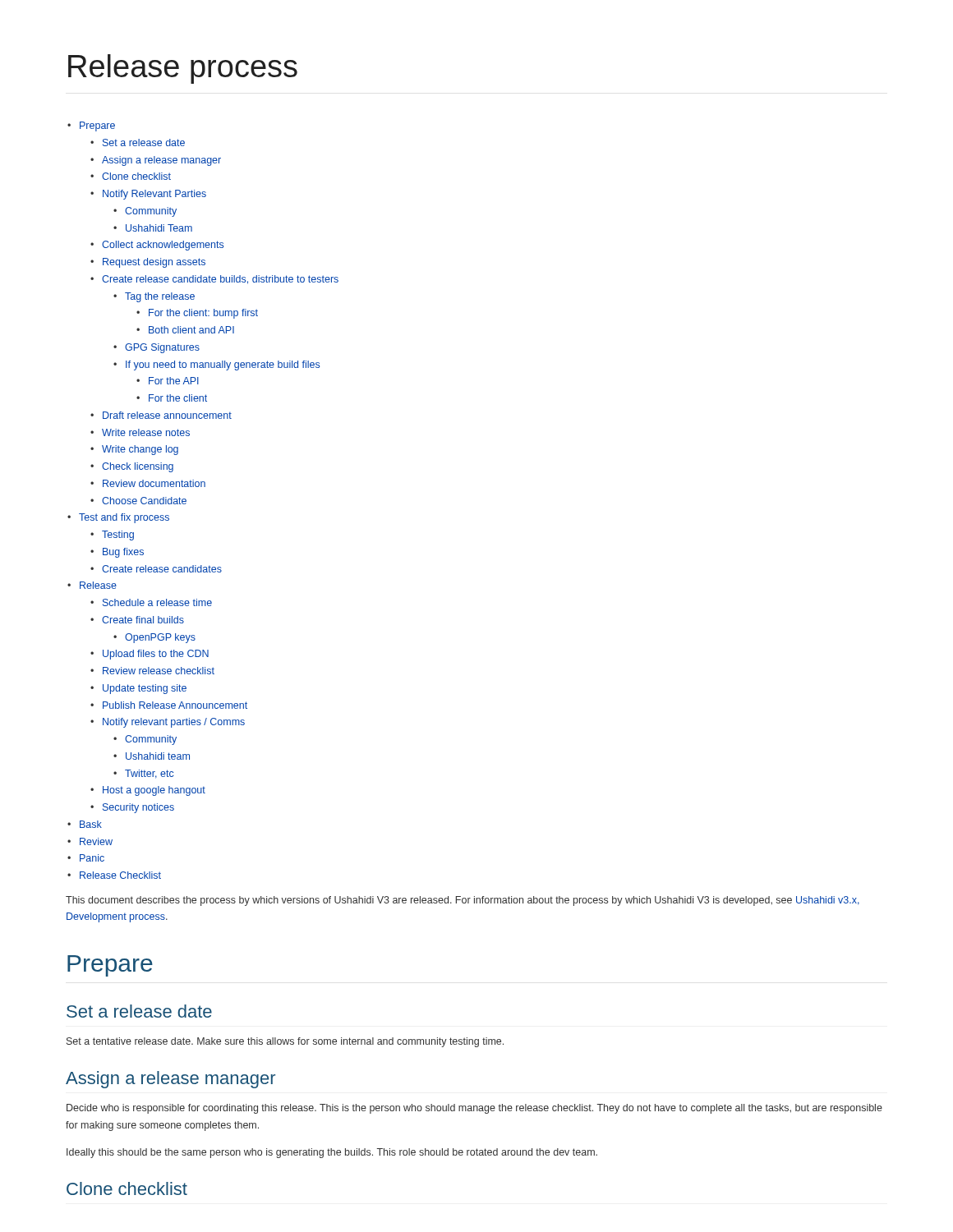
Task: Find "Write change log" on this page
Action: 140,449
